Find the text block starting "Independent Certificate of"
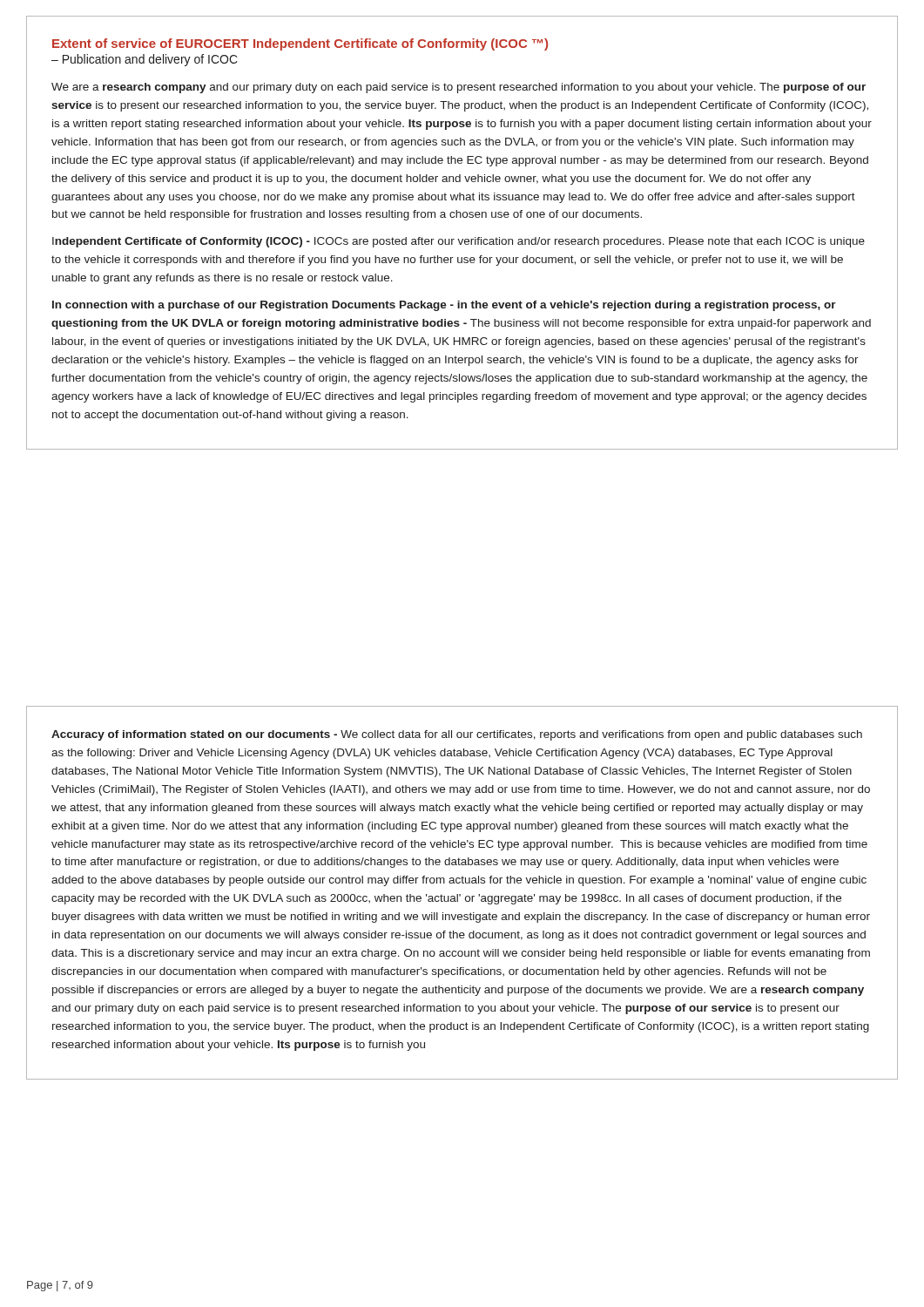 click(462, 260)
